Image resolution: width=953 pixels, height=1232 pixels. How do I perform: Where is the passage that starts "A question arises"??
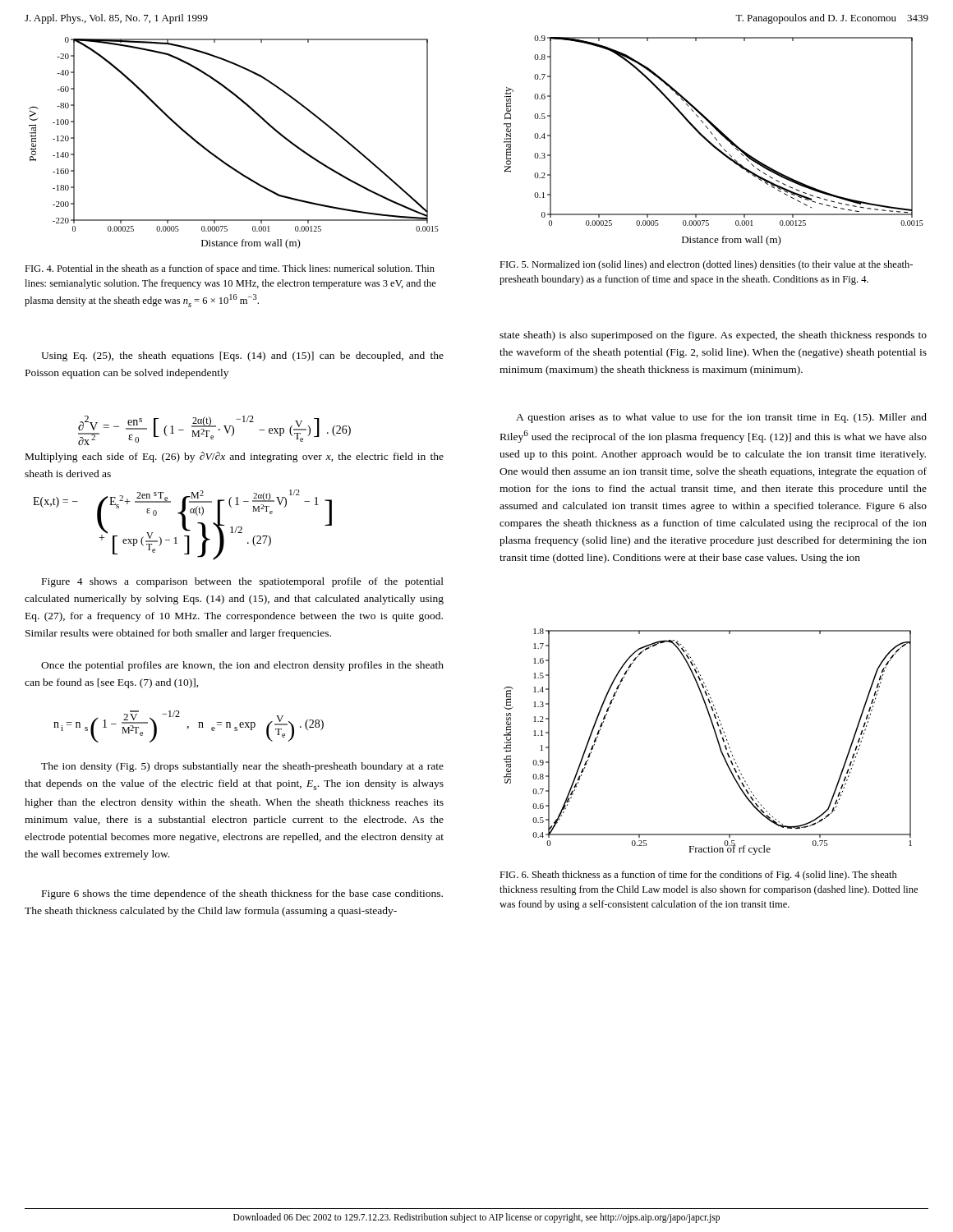coord(713,487)
